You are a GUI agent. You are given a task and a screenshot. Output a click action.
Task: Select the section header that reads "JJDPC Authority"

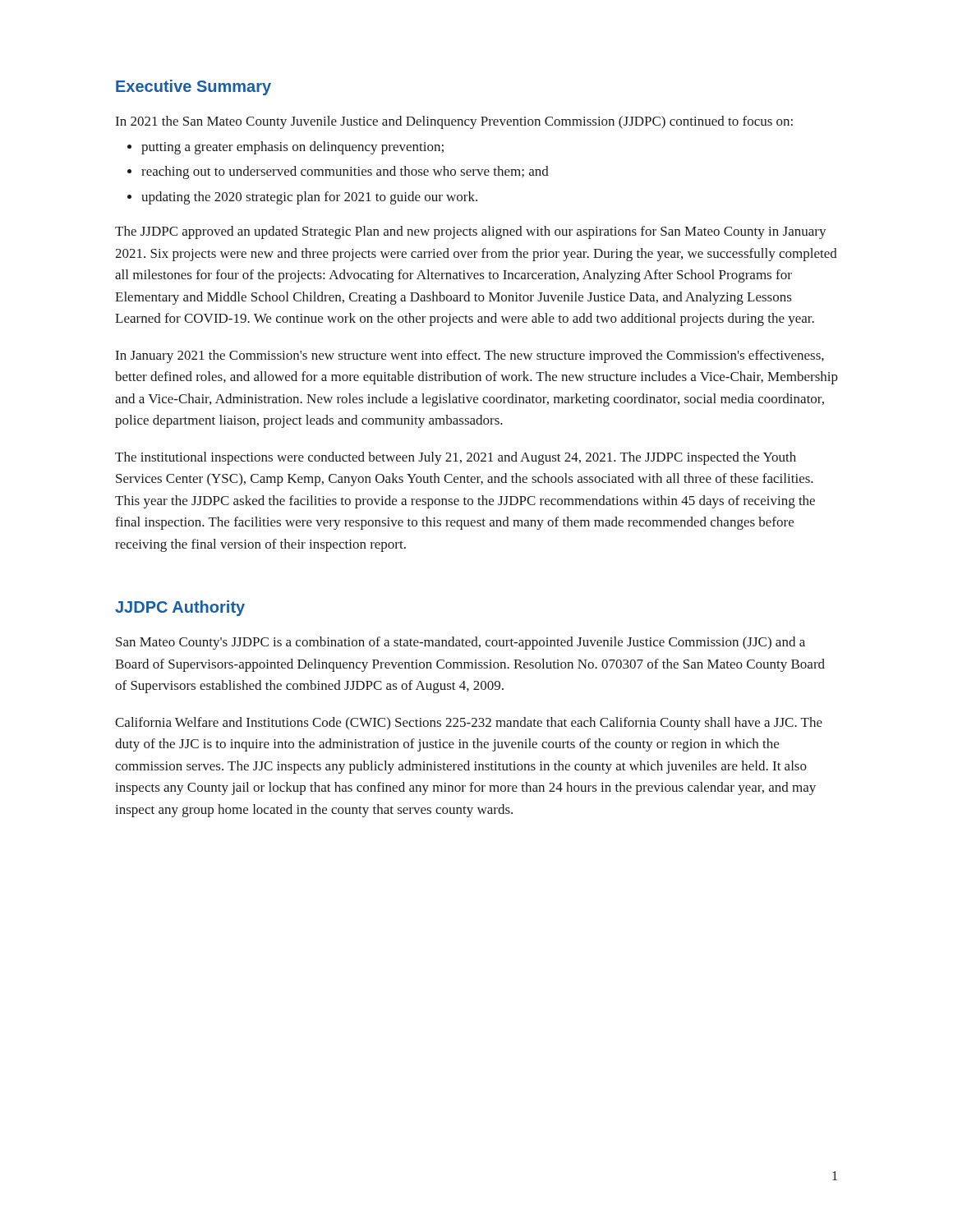pos(180,607)
